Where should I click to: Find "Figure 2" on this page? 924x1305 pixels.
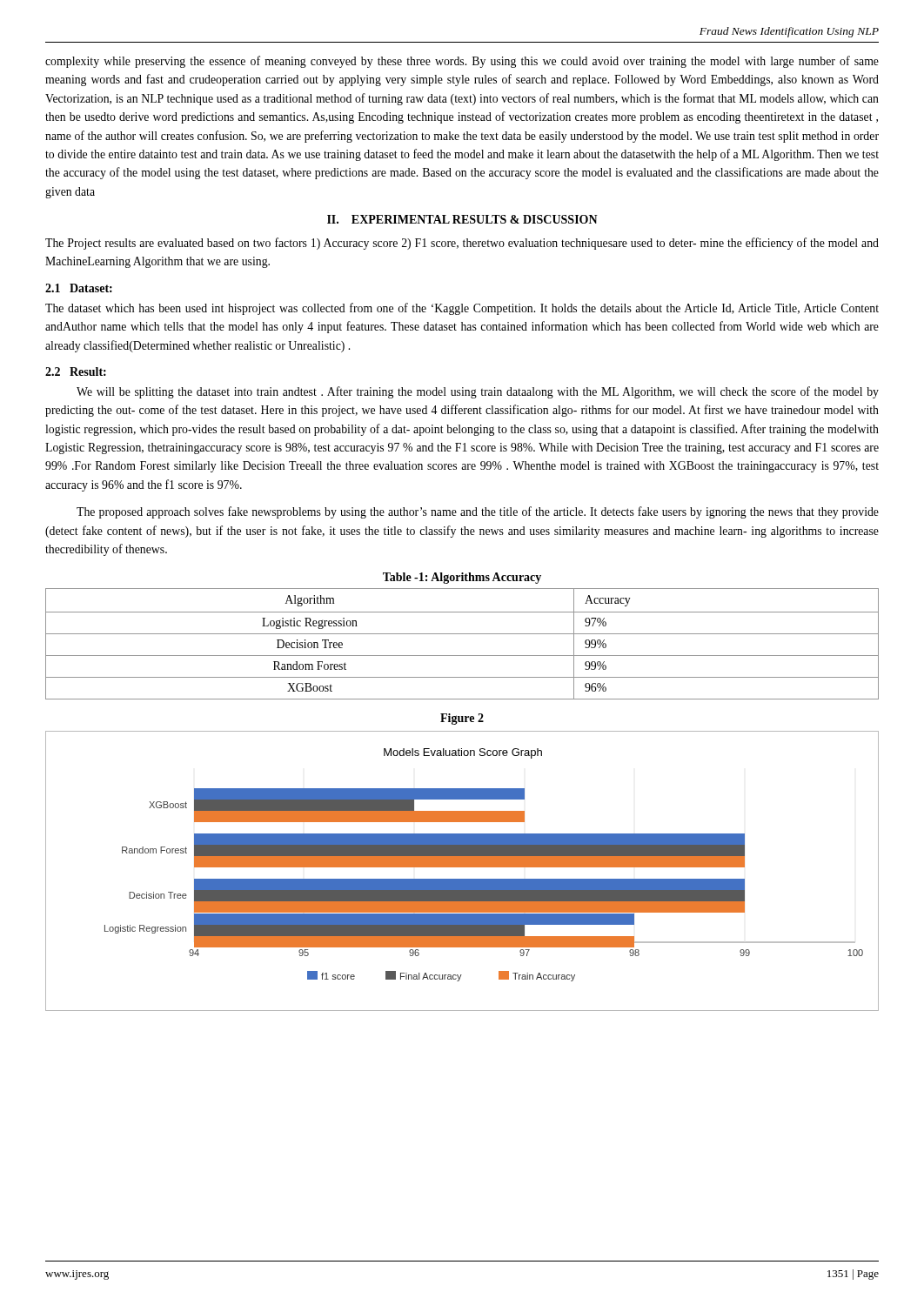[x=462, y=718]
